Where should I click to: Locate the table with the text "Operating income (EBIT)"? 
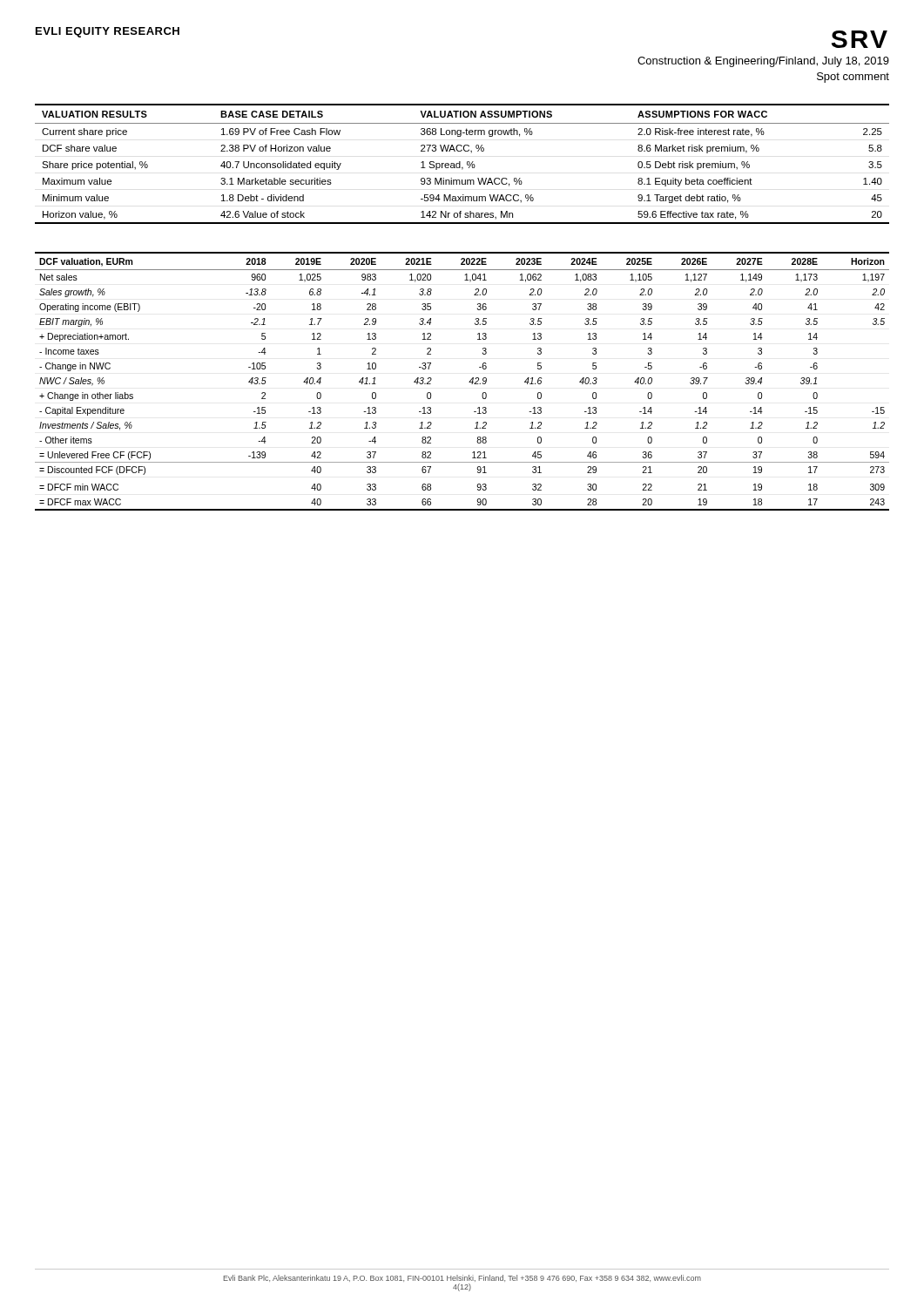click(462, 382)
